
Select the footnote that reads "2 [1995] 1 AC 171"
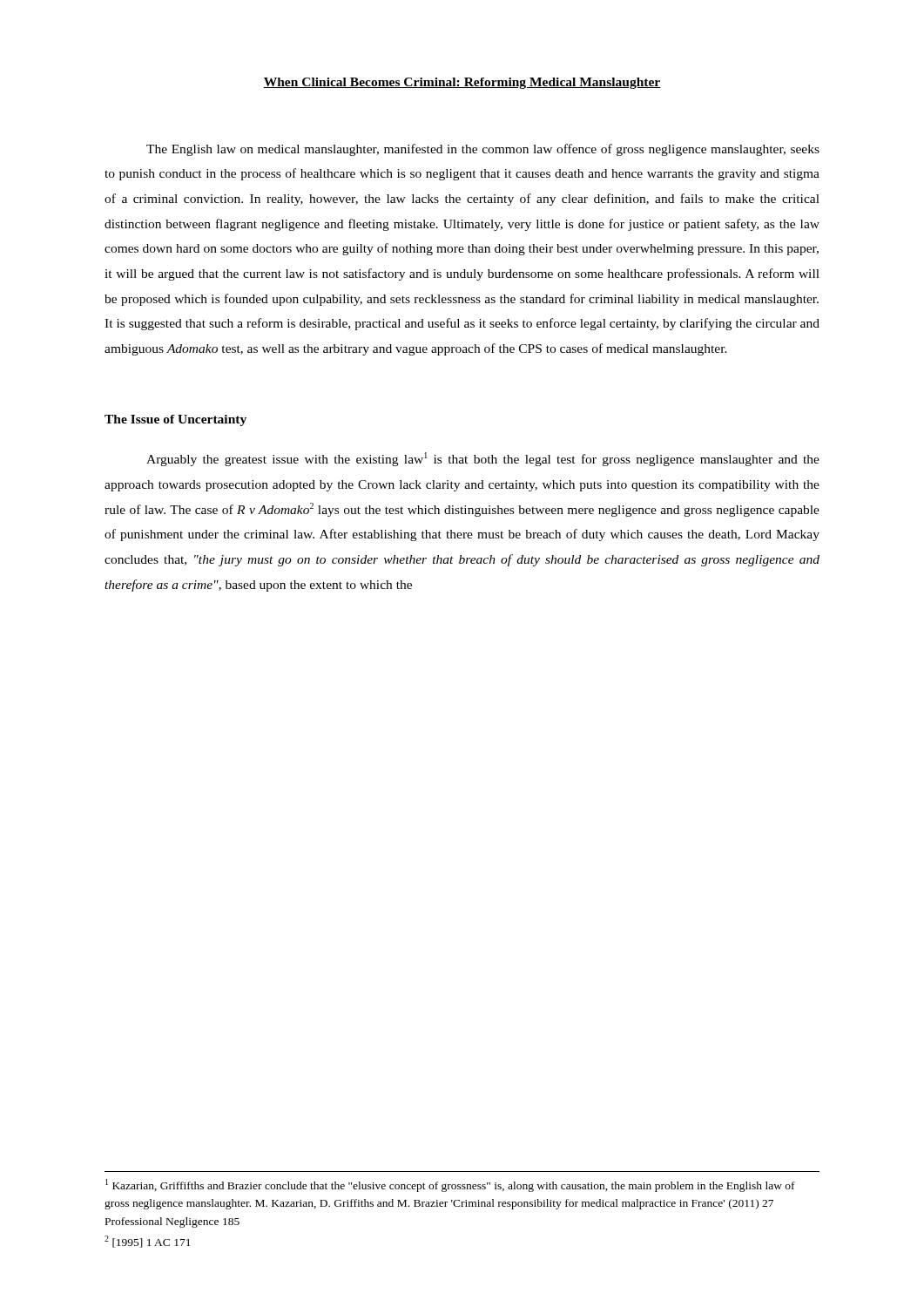pos(148,1242)
